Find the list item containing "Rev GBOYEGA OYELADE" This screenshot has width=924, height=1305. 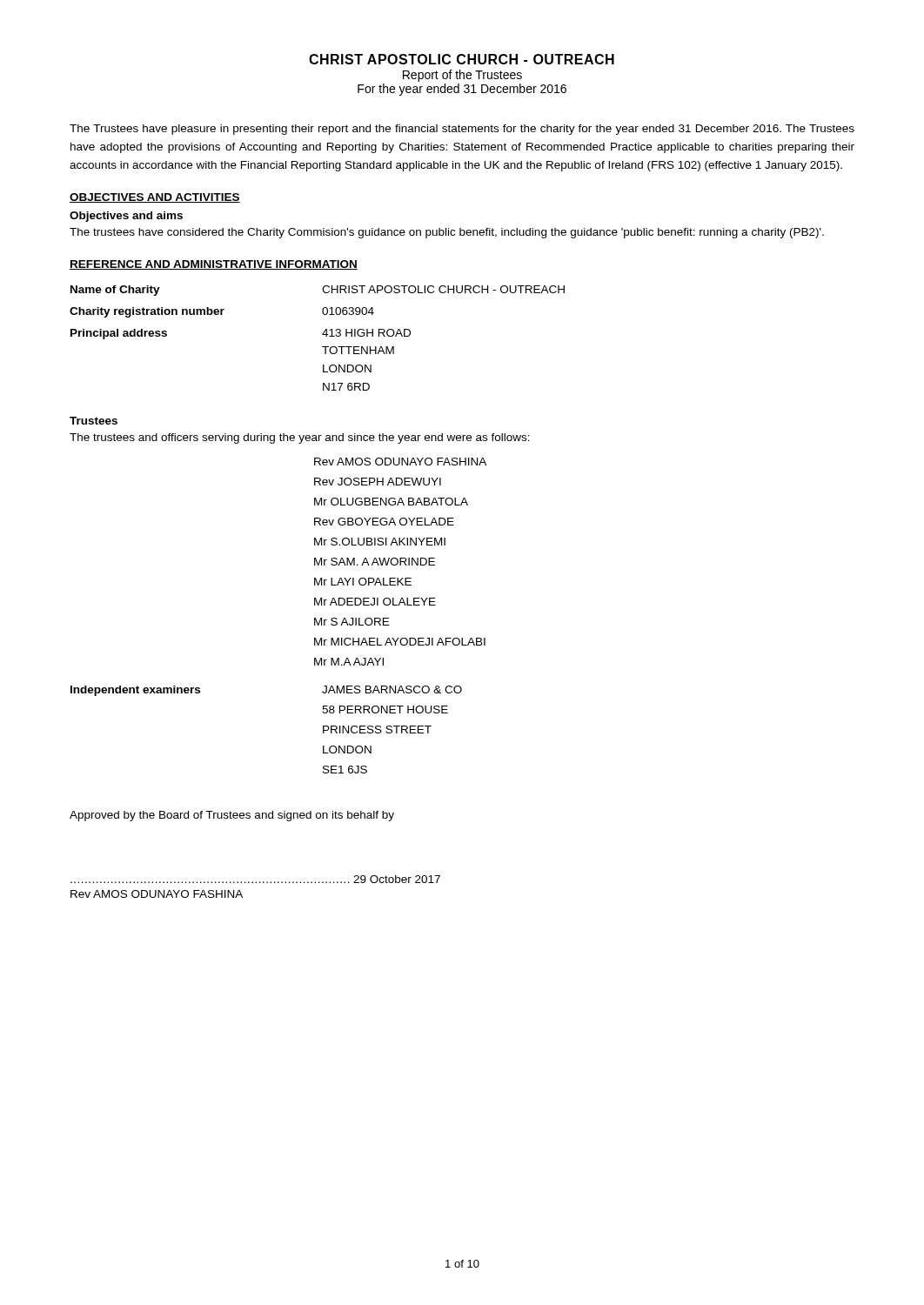pos(384,521)
